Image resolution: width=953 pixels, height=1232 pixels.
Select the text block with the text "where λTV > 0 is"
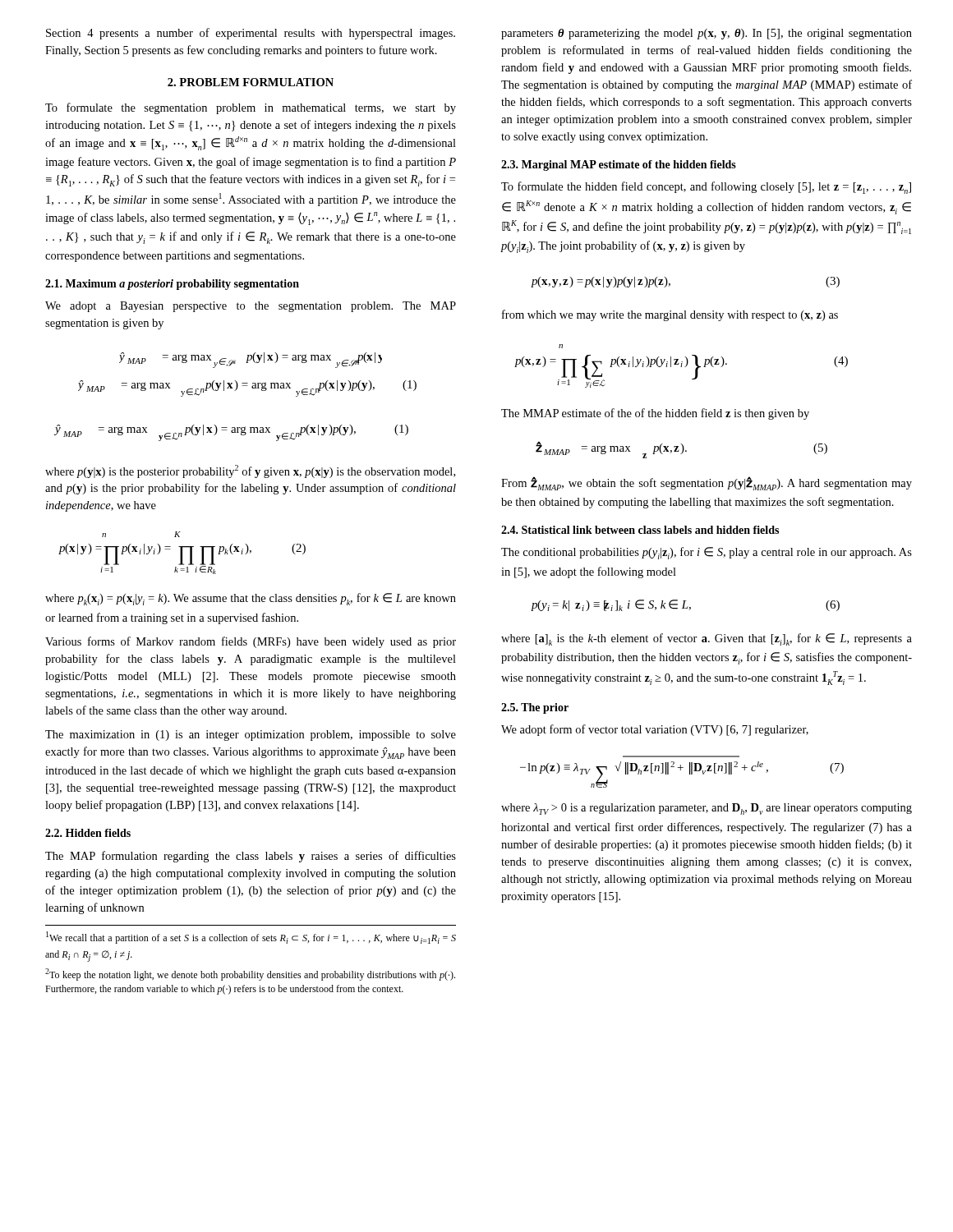click(707, 852)
